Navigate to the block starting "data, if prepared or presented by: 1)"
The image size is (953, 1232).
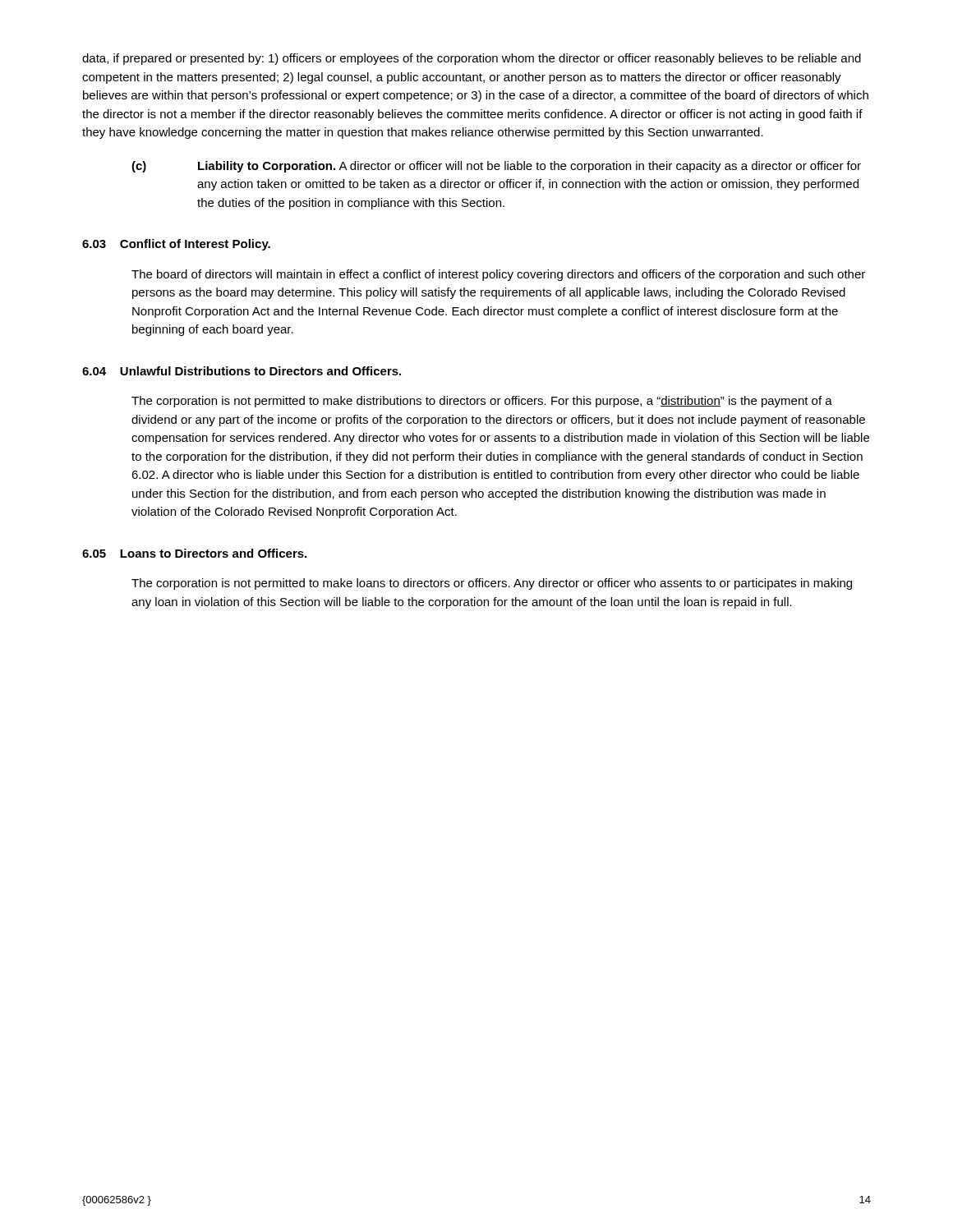[476, 95]
